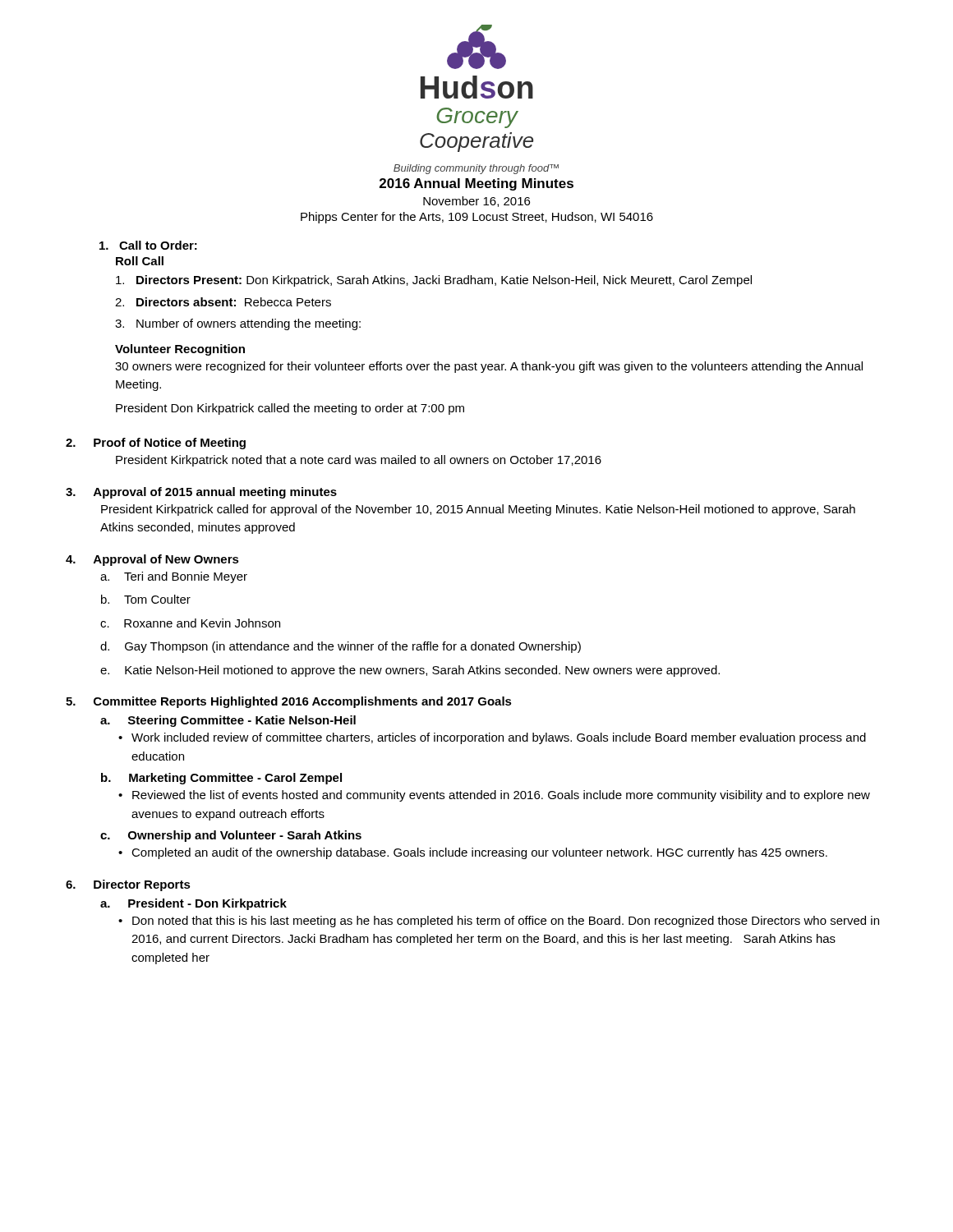Find the block starting "• Work included review of"
The height and width of the screenshot is (1232, 953).
coord(499,746)
